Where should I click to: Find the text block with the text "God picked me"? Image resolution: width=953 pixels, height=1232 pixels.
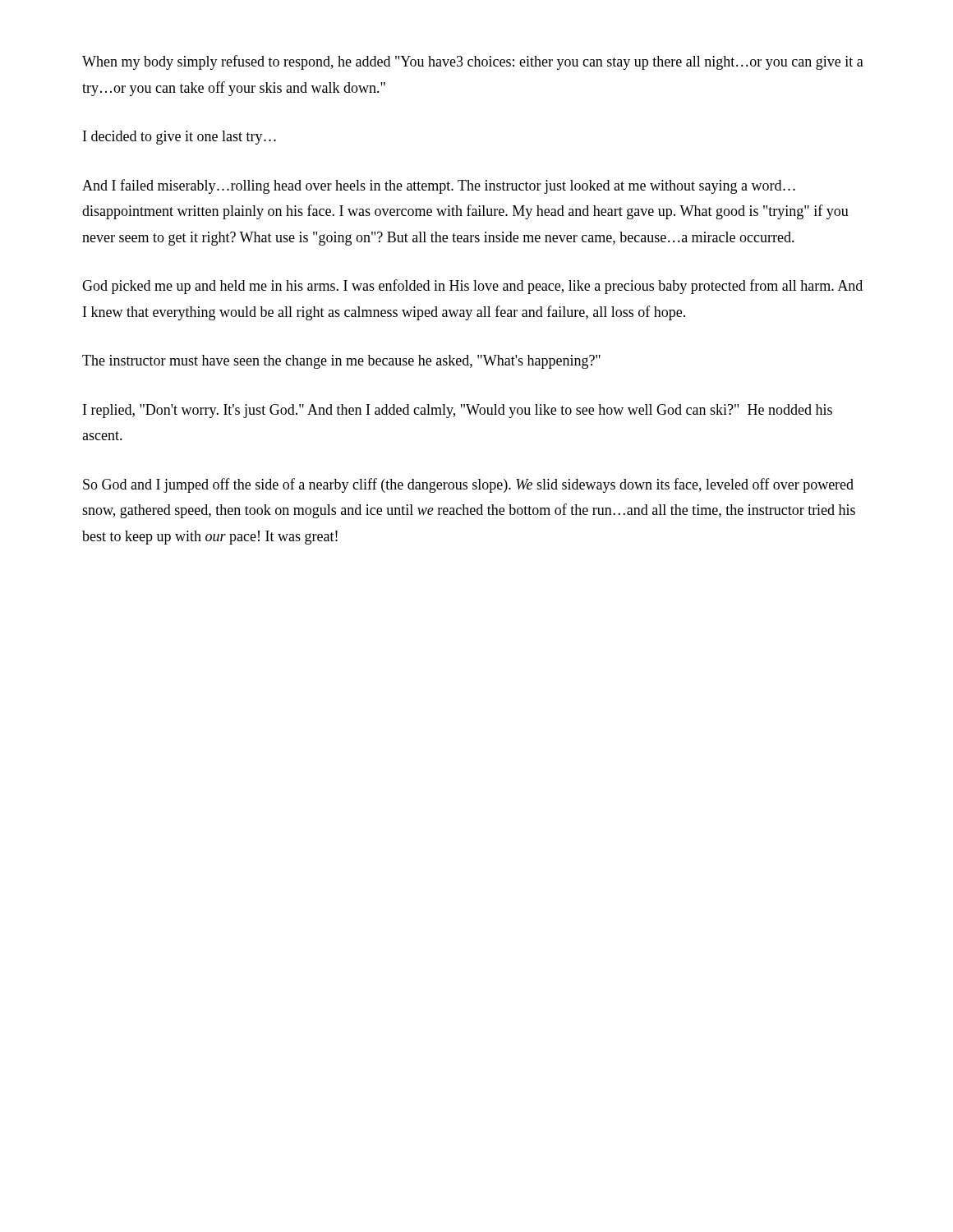point(472,299)
